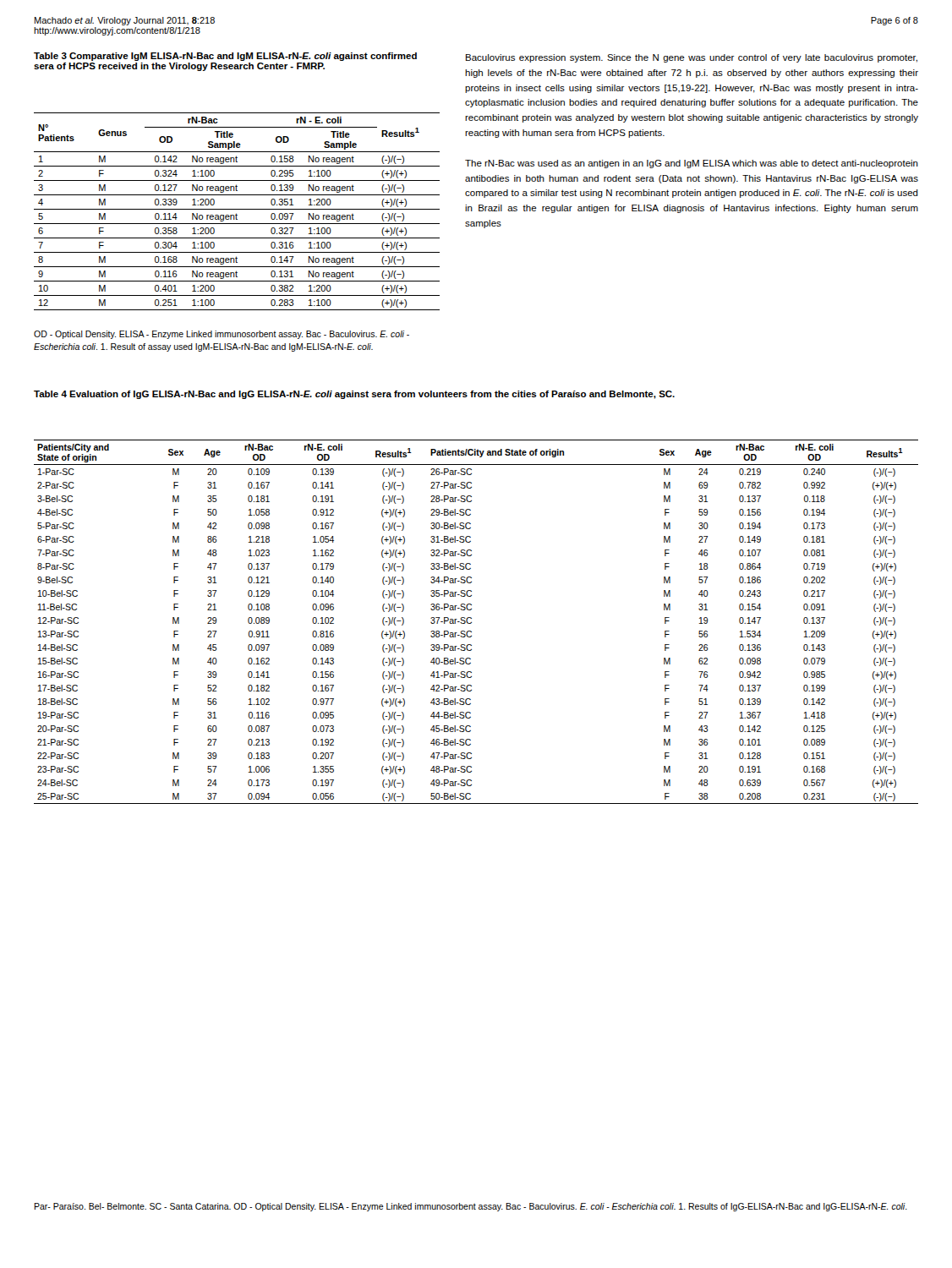
Task: Locate the caption that opens with "Table 4 Evaluation"
Action: [354, 394]
